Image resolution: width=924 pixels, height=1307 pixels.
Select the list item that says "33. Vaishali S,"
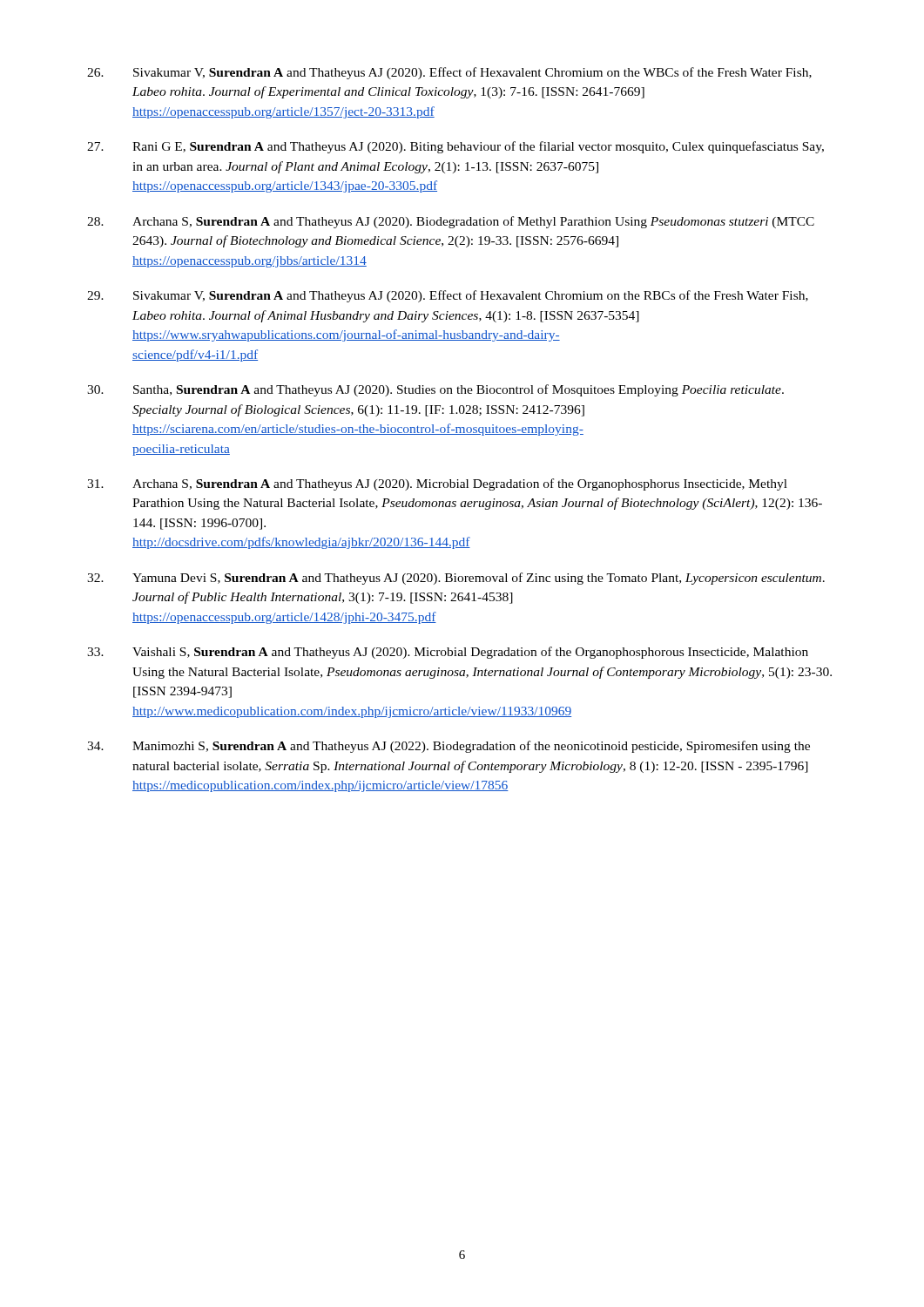(x=462, y=682)
